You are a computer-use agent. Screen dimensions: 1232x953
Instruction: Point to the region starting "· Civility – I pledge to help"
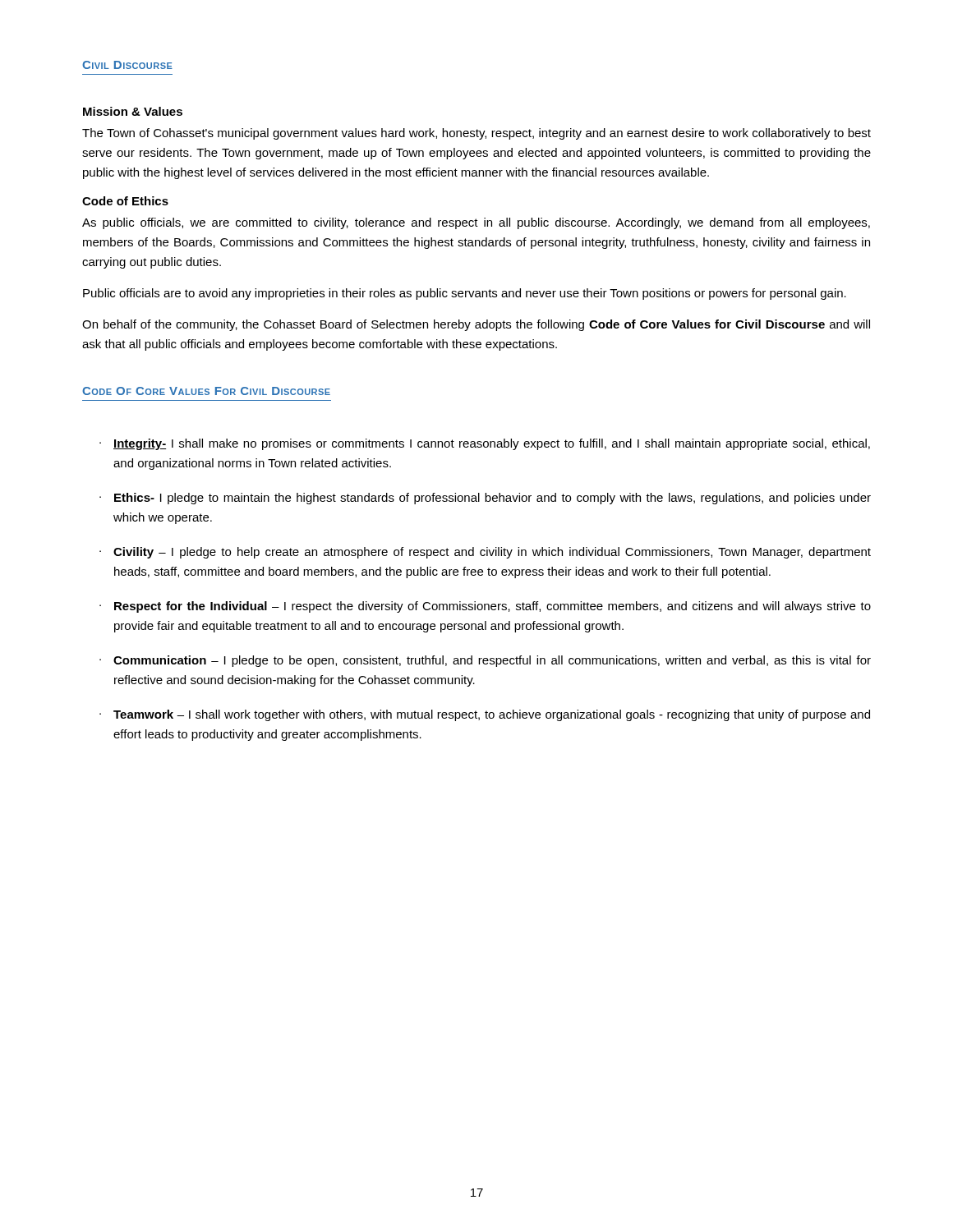[x=485, y=562]
